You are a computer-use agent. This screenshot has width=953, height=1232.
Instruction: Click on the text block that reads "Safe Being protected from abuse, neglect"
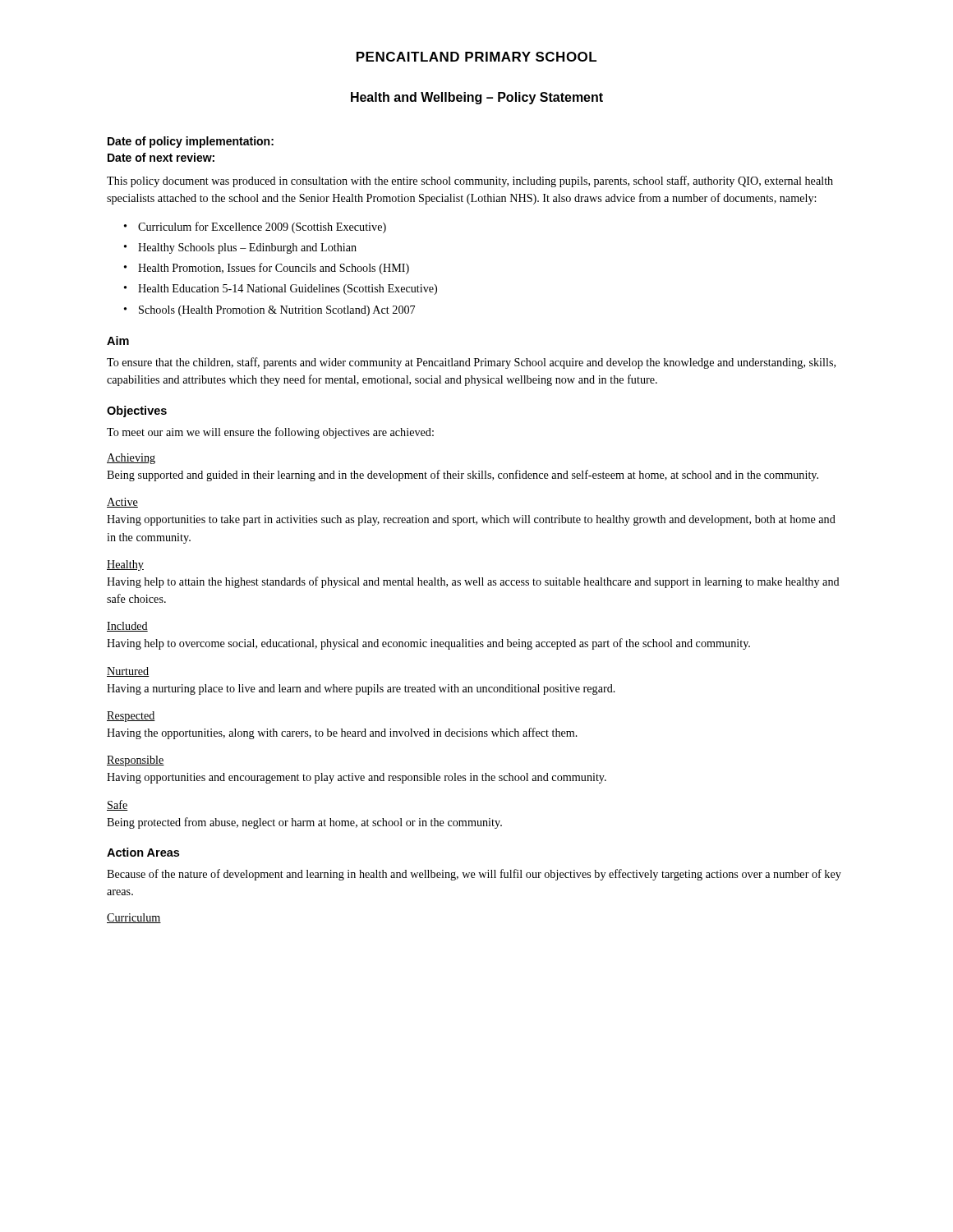tap(476, 815)
